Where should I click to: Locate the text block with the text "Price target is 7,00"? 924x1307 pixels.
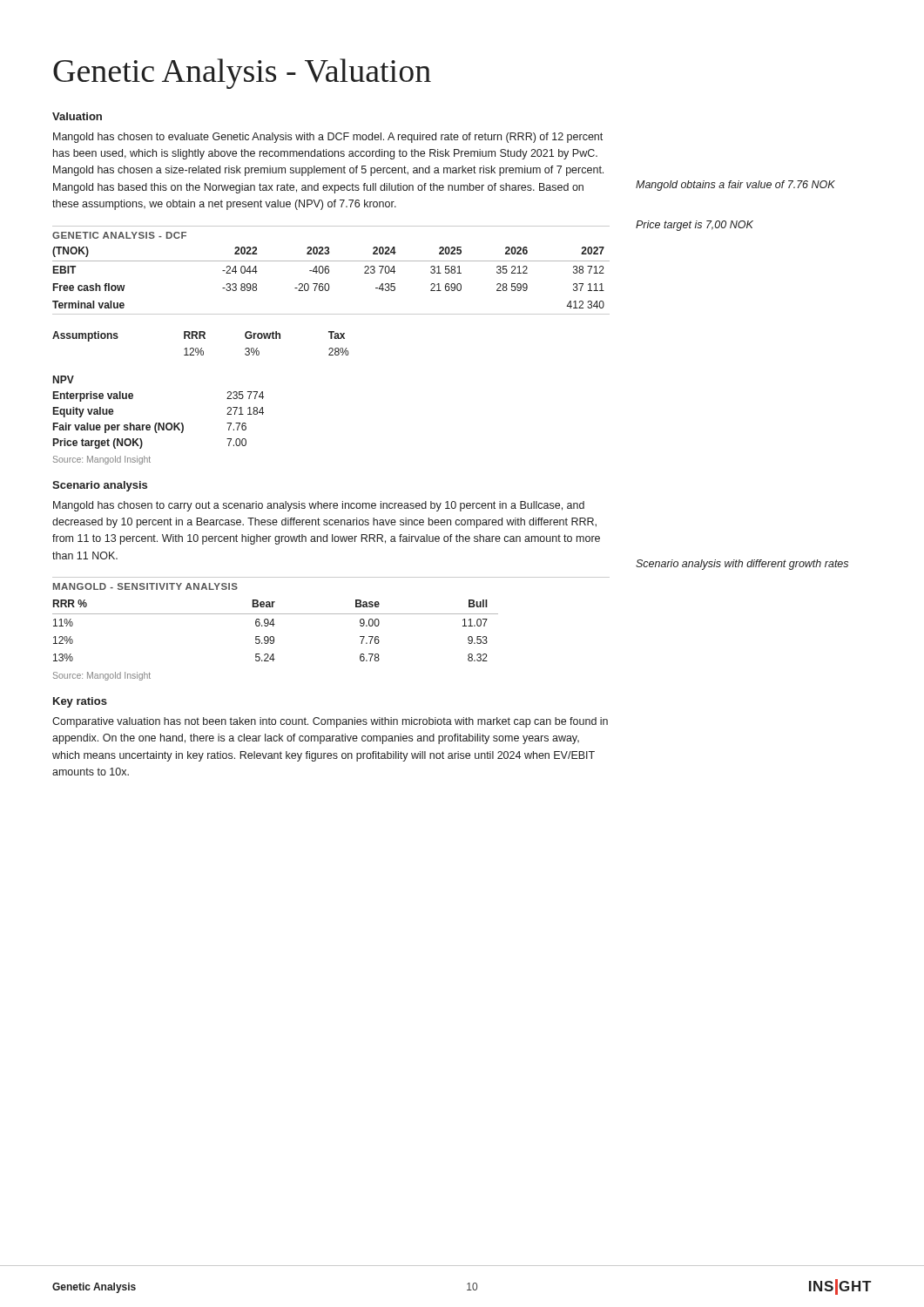[x=758, y=225]
